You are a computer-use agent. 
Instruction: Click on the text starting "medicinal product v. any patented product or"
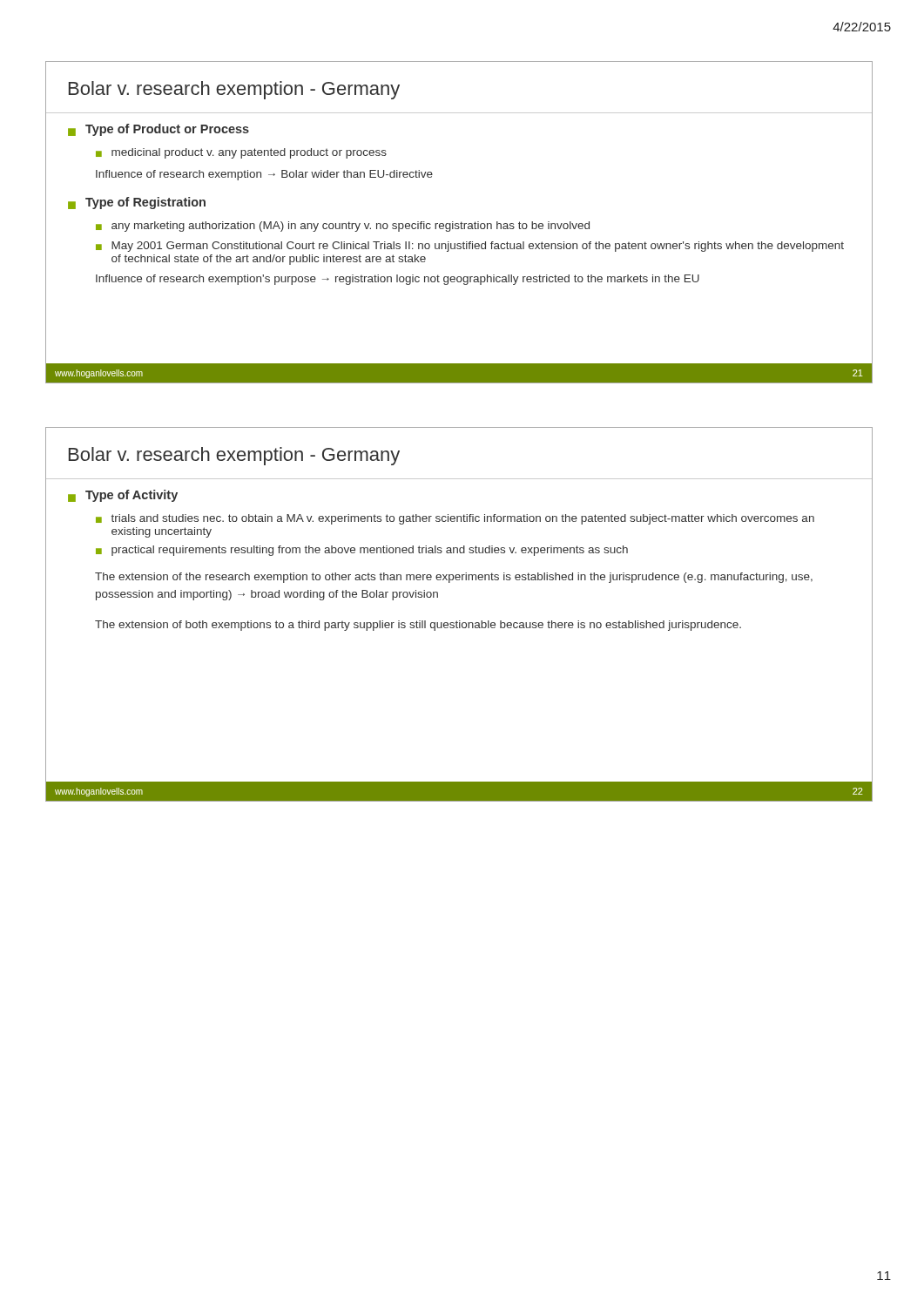click(249, 152)
